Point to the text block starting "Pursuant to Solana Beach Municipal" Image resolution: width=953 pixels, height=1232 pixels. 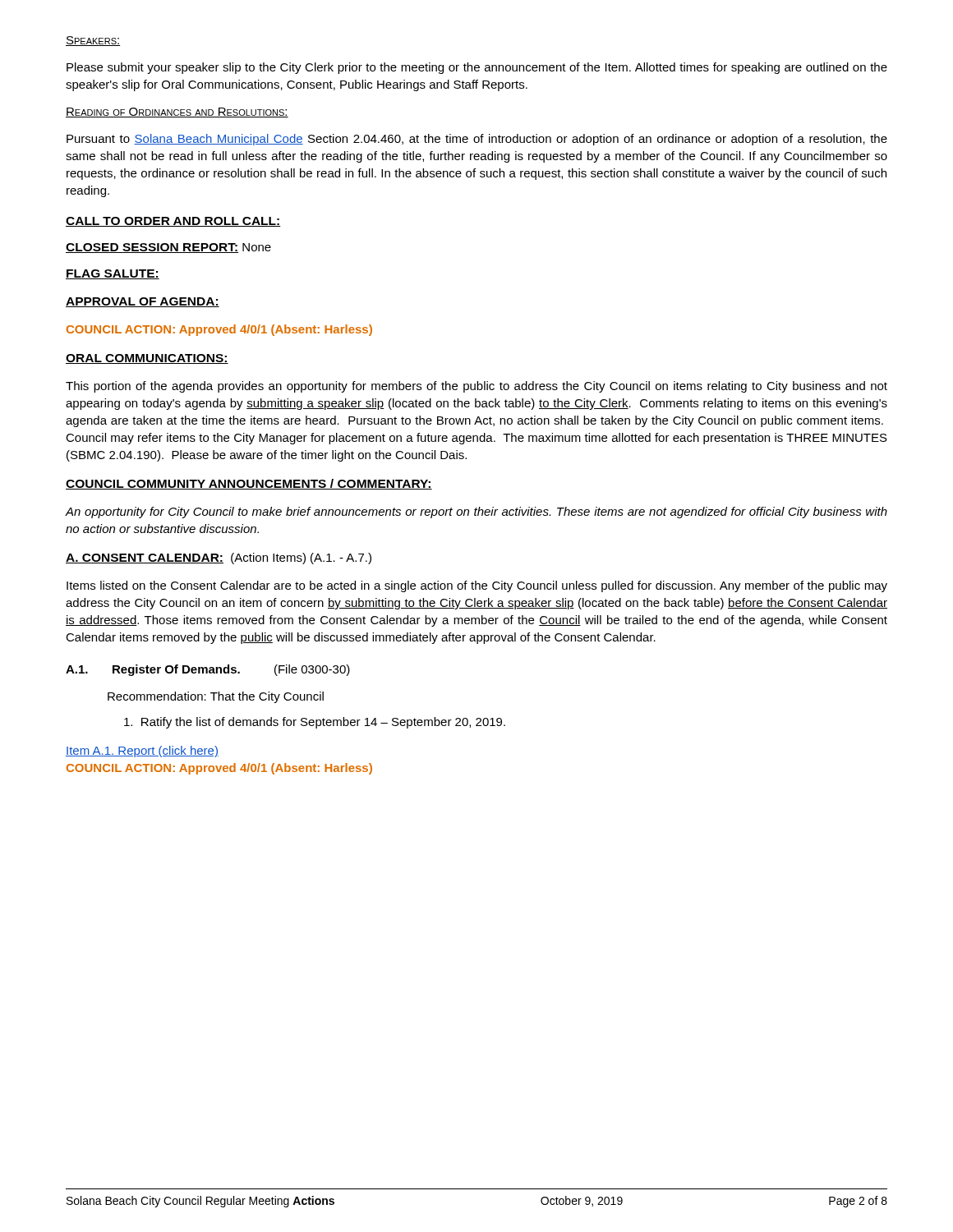coord(476,164)
